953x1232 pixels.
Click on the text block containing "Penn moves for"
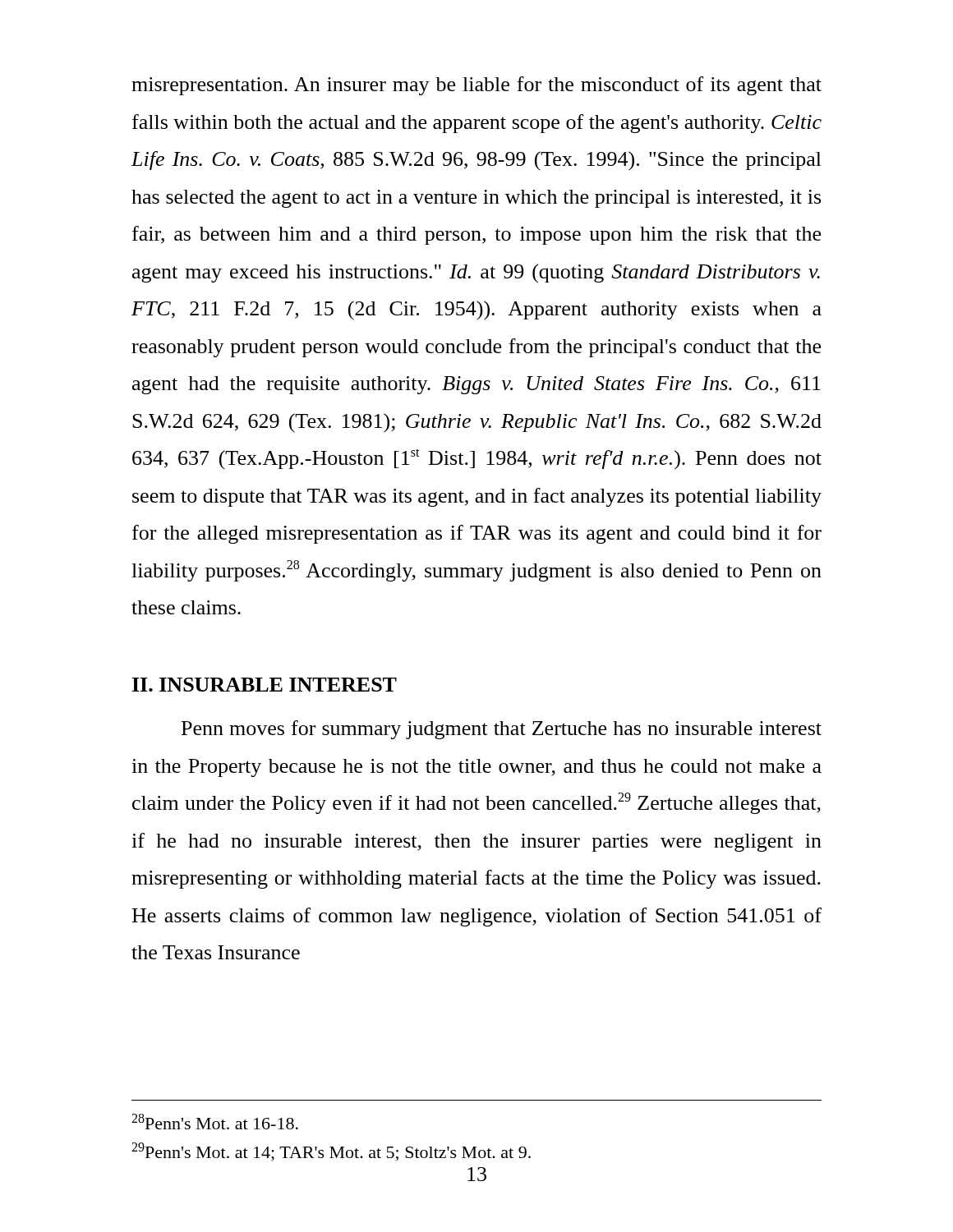pos(476,840)
